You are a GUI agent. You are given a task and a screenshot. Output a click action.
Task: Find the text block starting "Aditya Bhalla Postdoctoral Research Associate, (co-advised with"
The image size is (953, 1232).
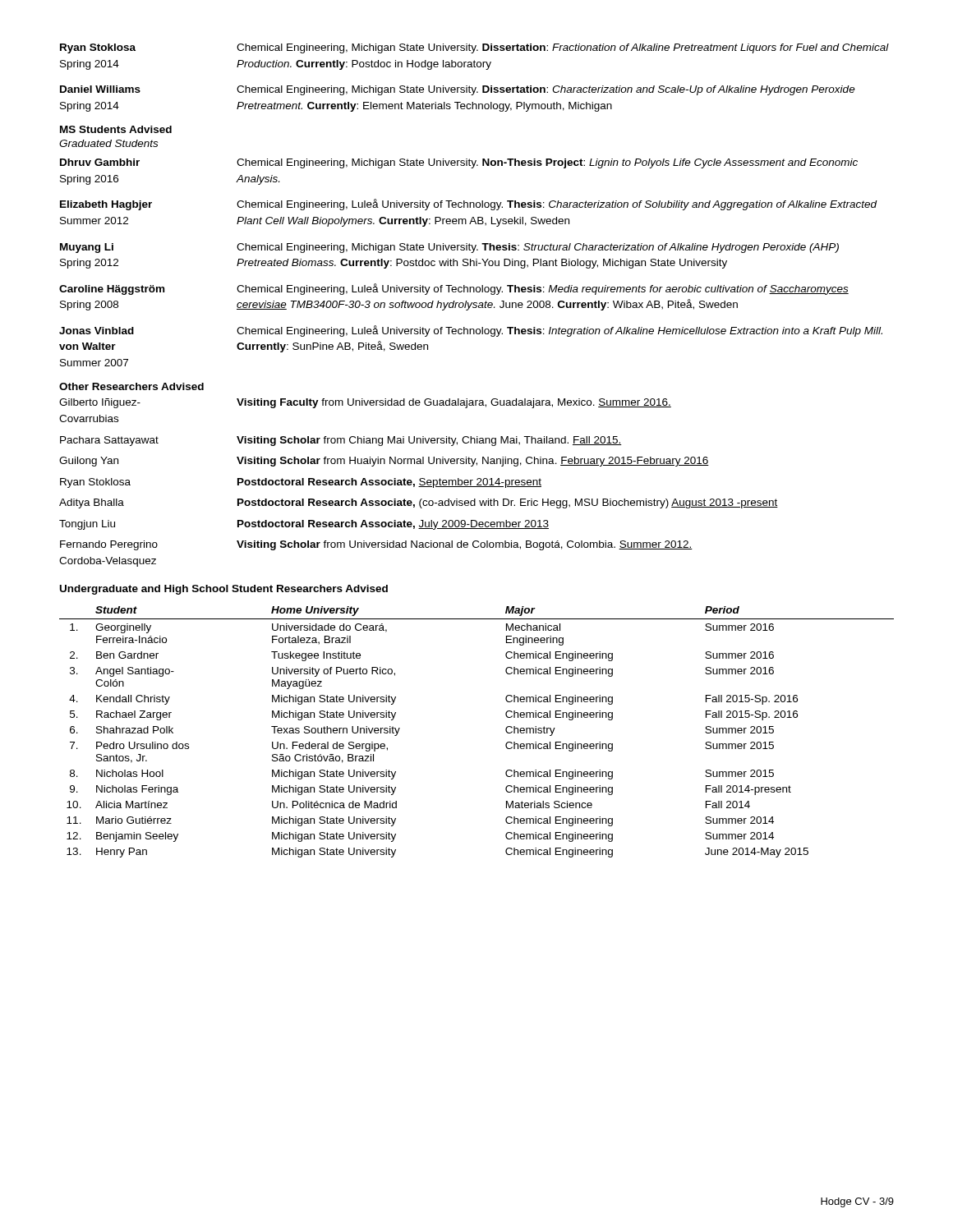pos(476,503)
